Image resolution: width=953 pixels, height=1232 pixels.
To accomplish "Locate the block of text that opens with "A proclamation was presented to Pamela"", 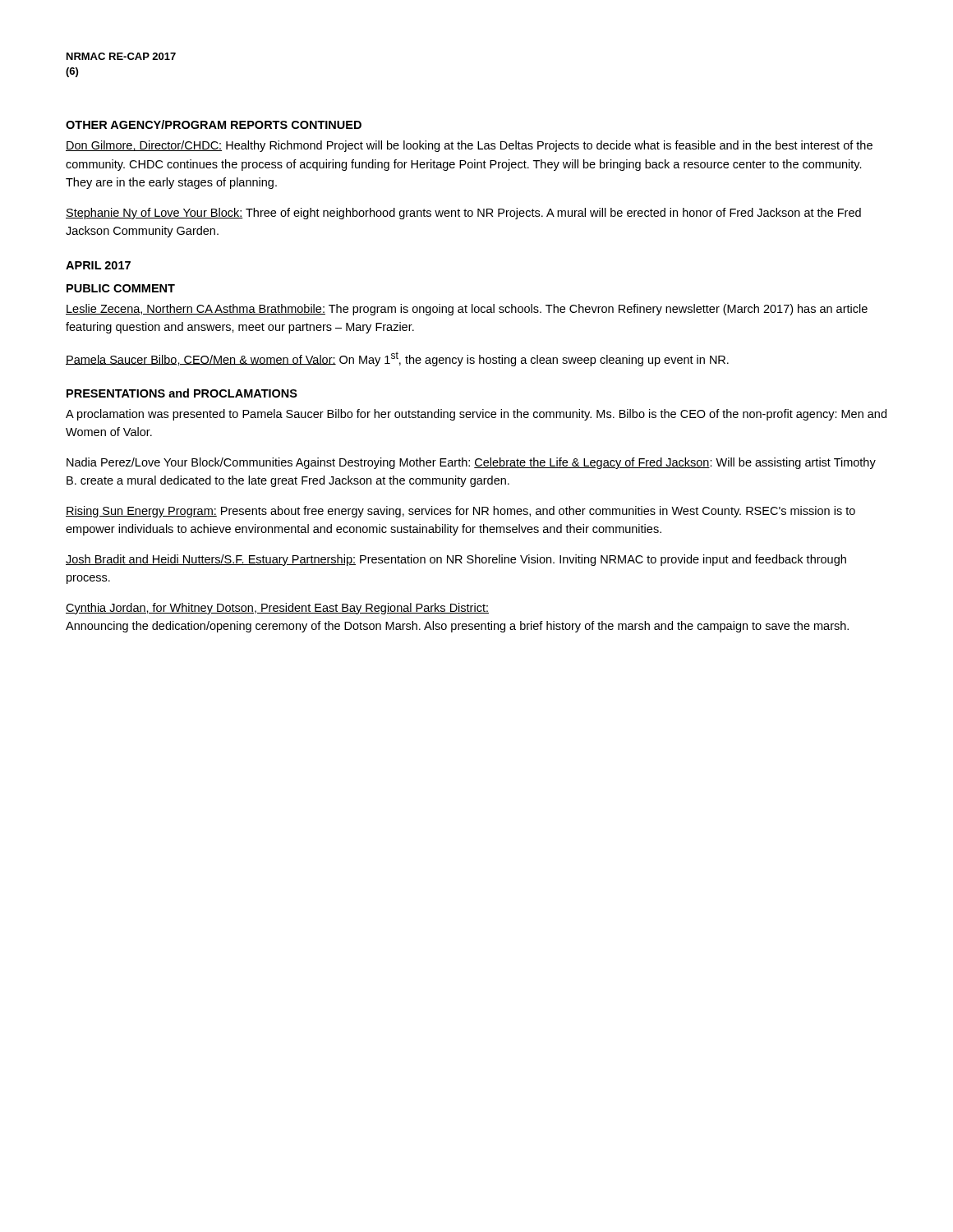I will pos(476,423).
